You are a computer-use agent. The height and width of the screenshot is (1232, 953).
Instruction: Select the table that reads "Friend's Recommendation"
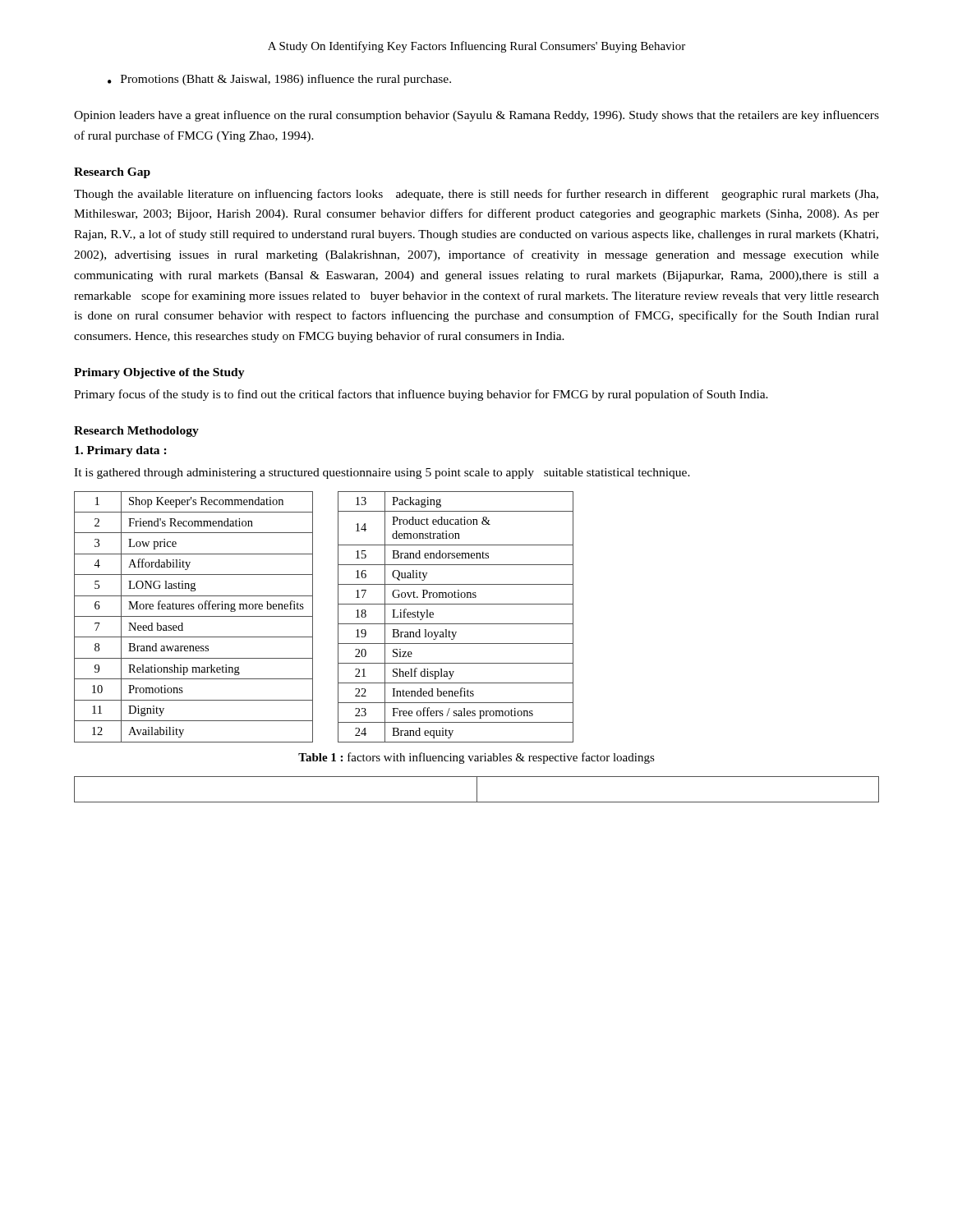point(476,616)
